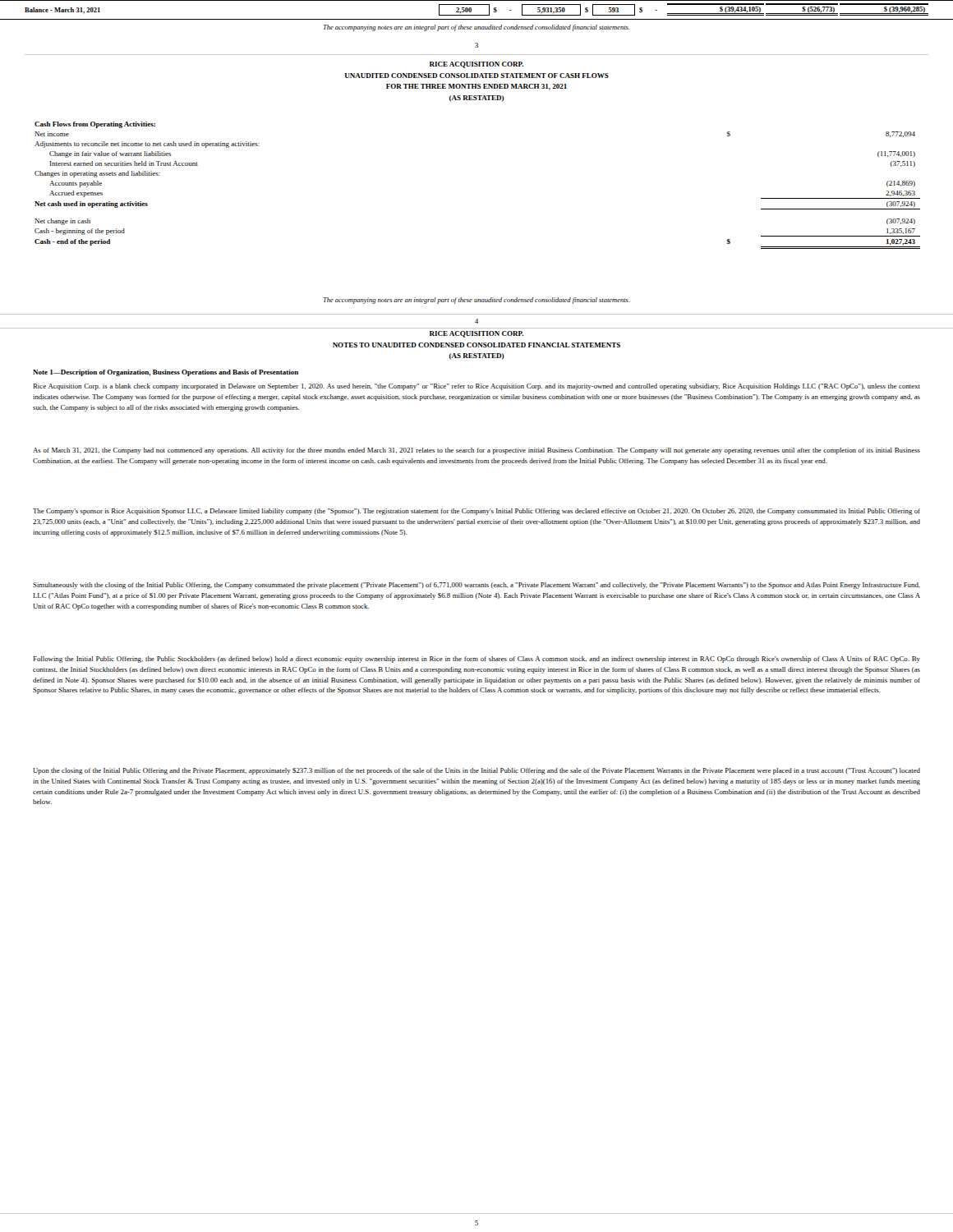Click on the table containing "Balance - March 31,"
953x1232 pixels.
tap(476, 9)
